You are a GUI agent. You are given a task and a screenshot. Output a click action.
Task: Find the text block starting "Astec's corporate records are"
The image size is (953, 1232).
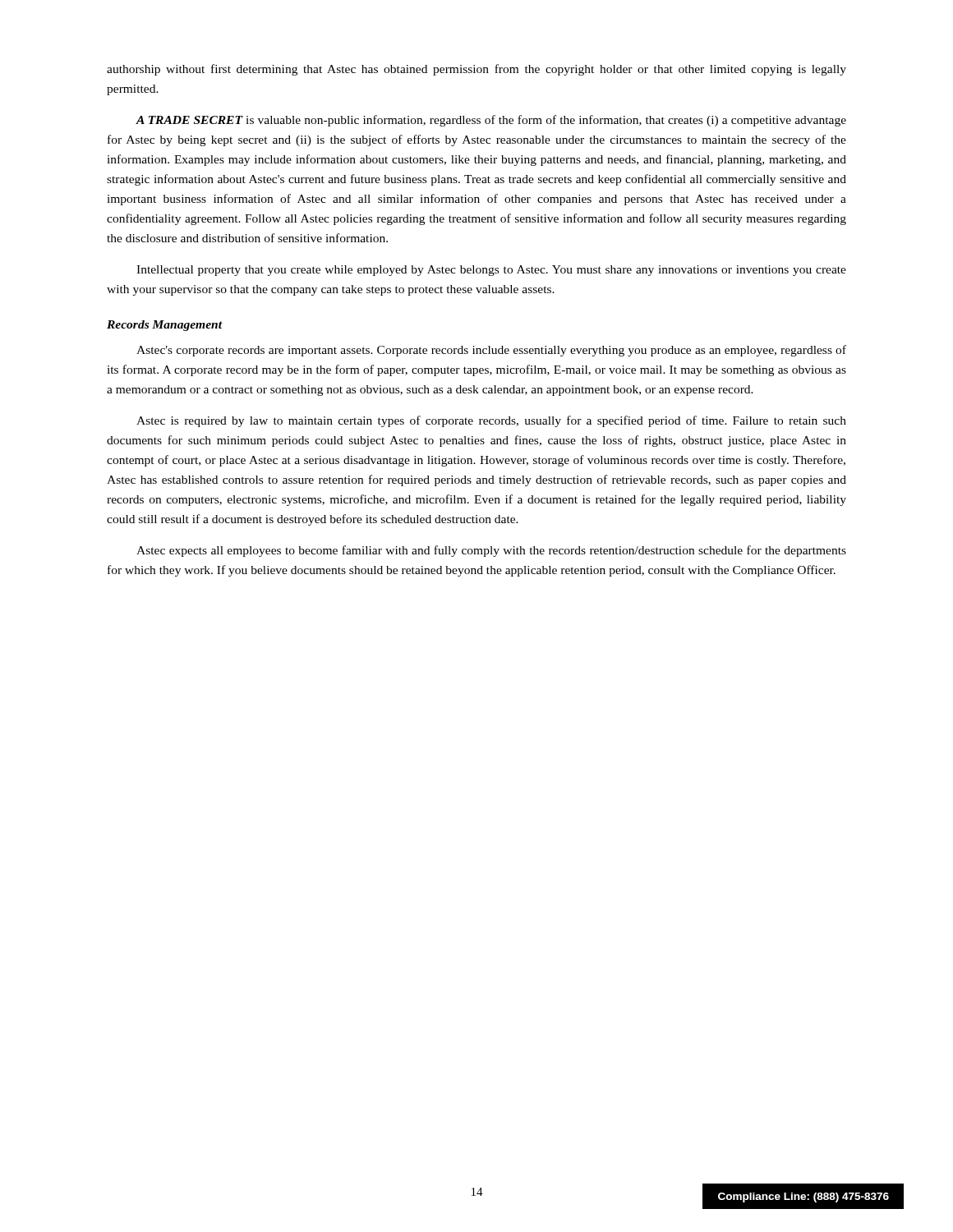(476, 369)
